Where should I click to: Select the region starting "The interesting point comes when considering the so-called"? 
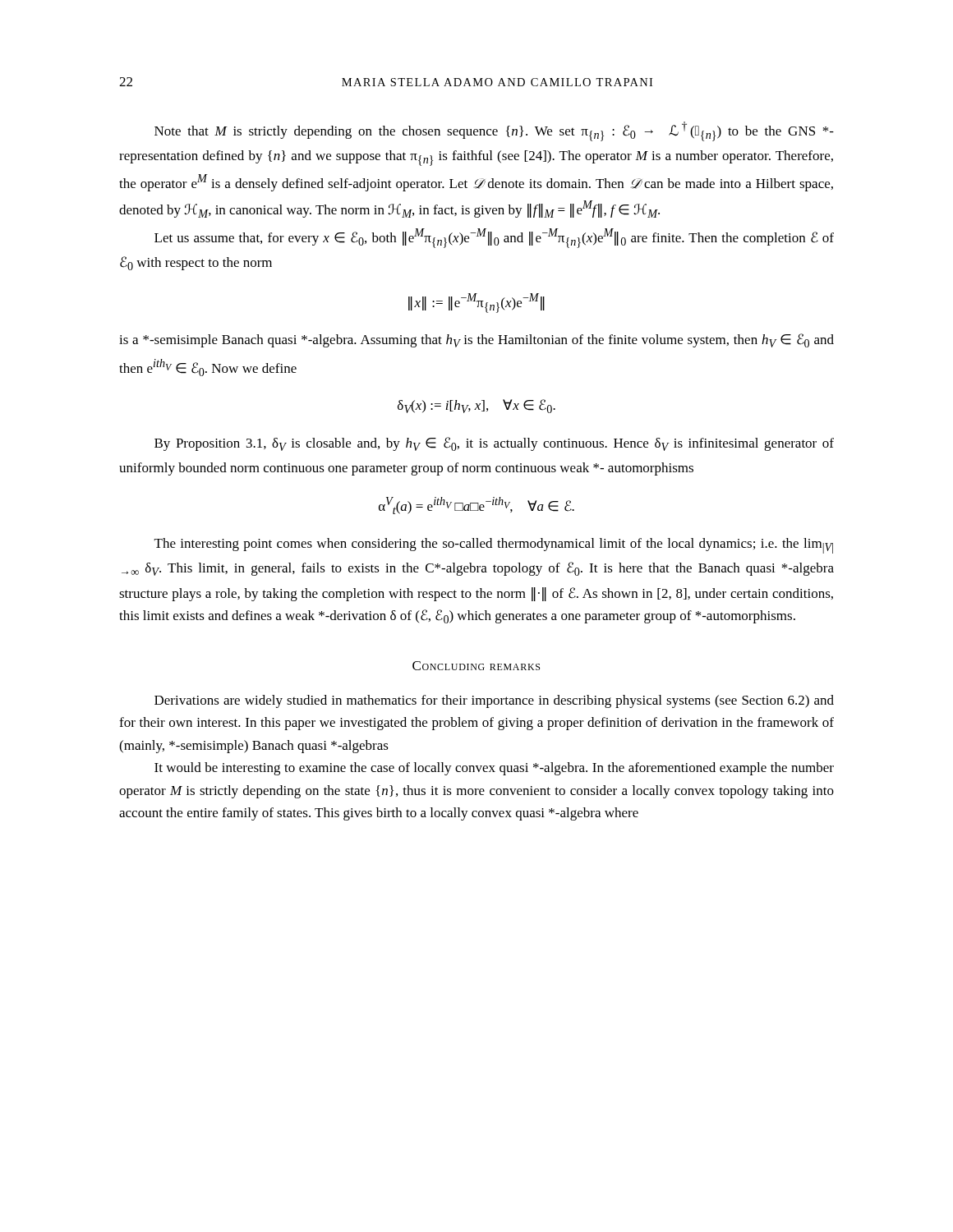476,581
